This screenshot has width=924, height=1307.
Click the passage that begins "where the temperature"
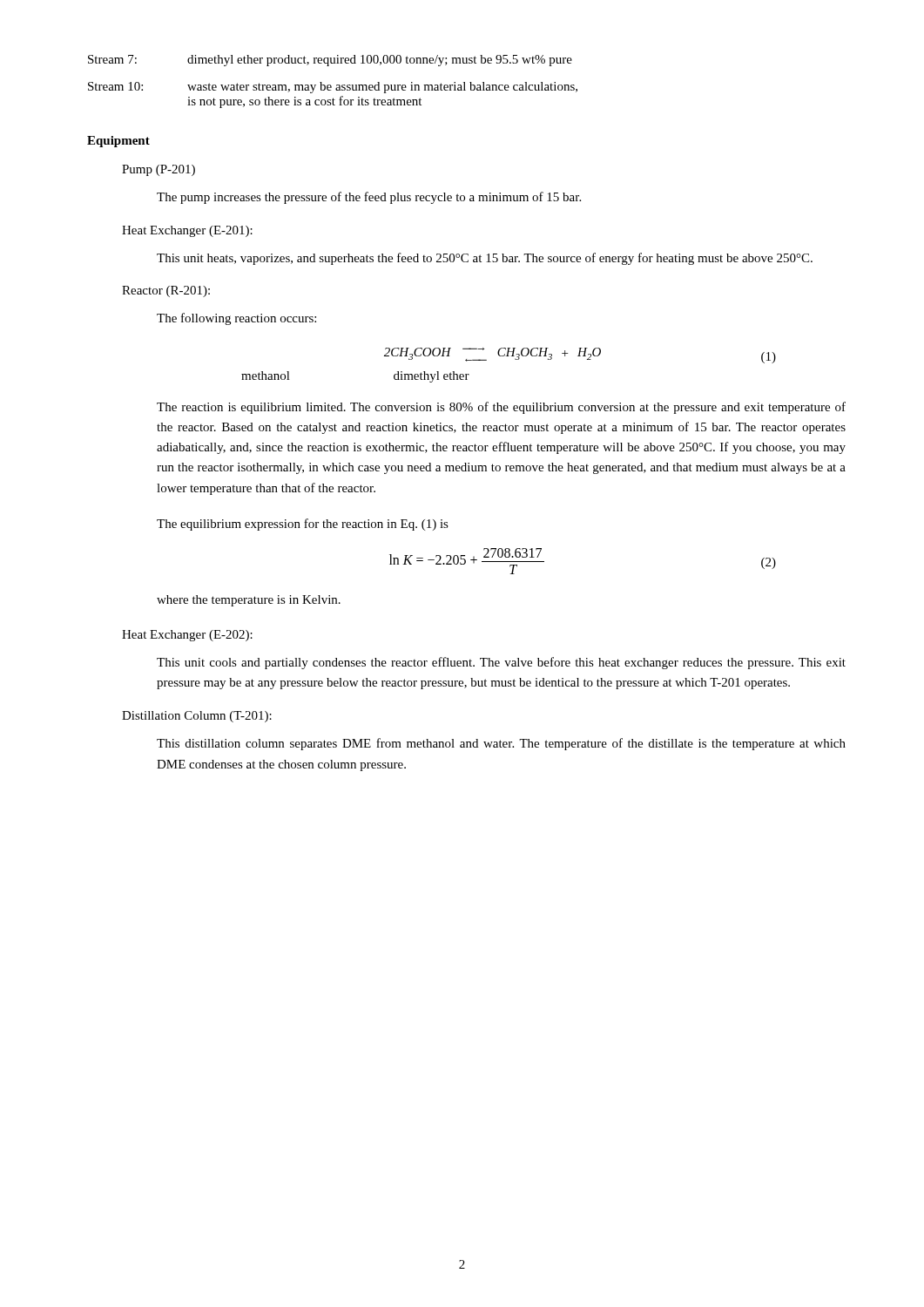tap(249, 600)
